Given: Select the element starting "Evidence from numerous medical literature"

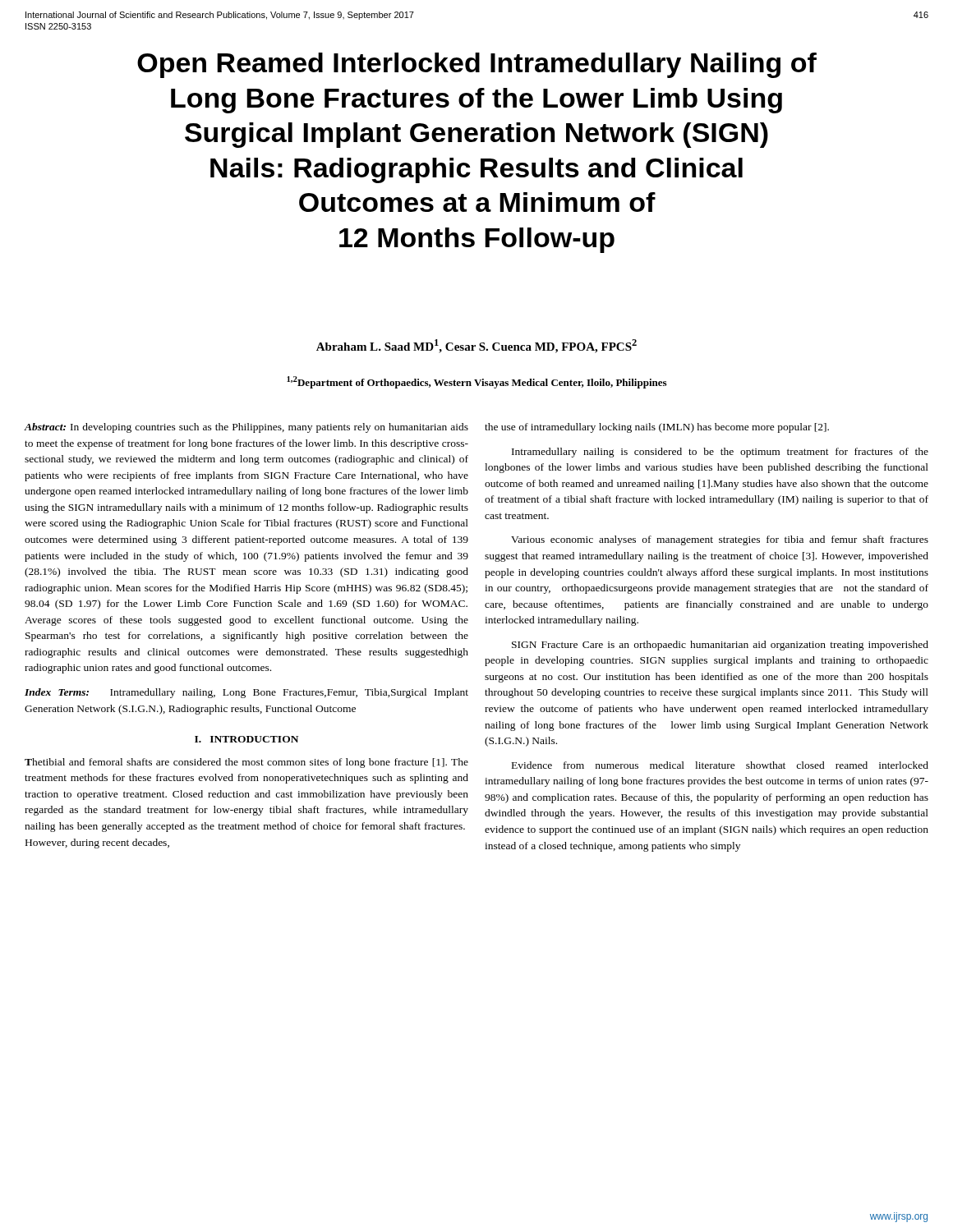Looking at the screenshot, I should click(x=707, y=805).
